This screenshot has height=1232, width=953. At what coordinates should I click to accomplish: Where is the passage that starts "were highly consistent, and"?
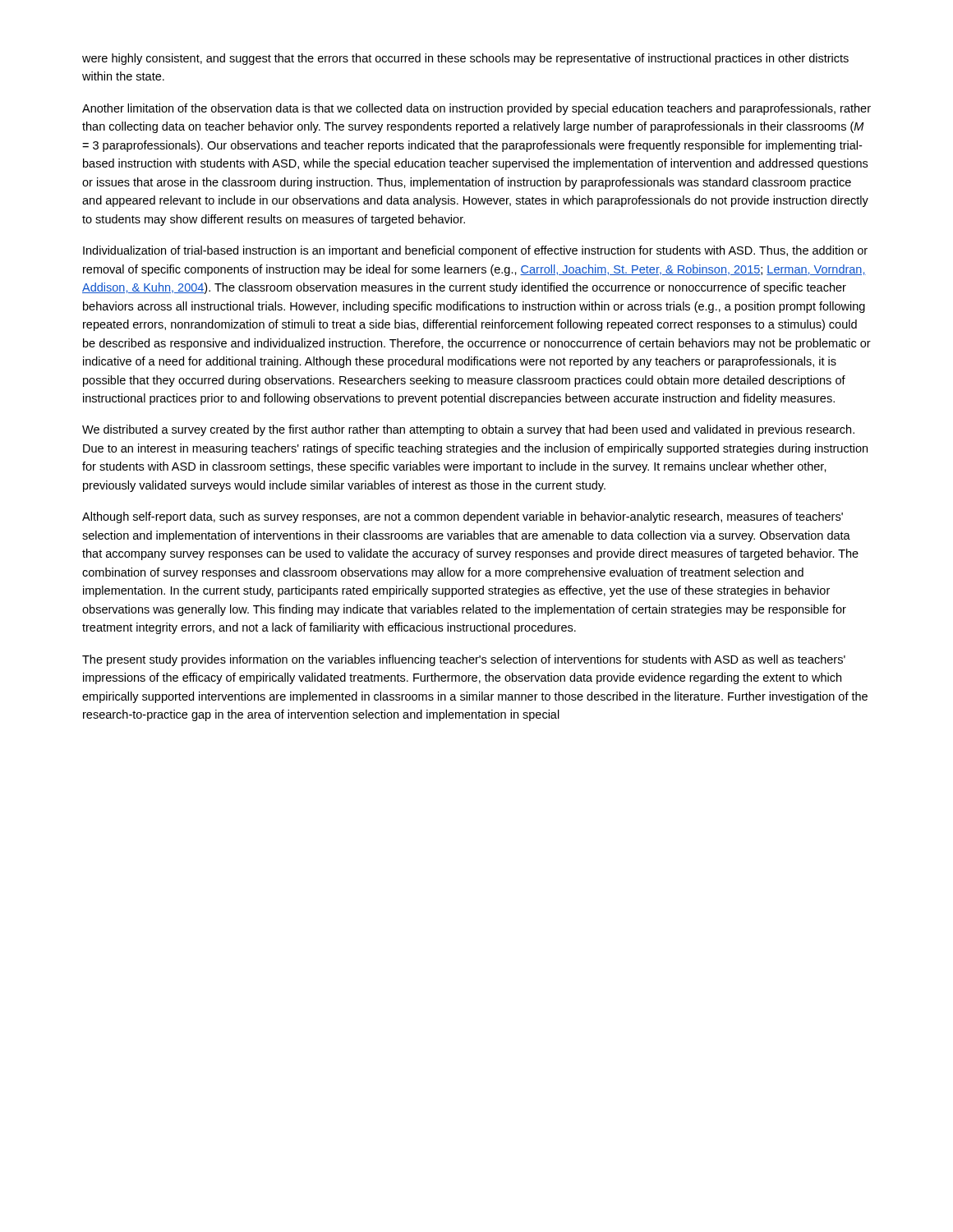(466, 68)
